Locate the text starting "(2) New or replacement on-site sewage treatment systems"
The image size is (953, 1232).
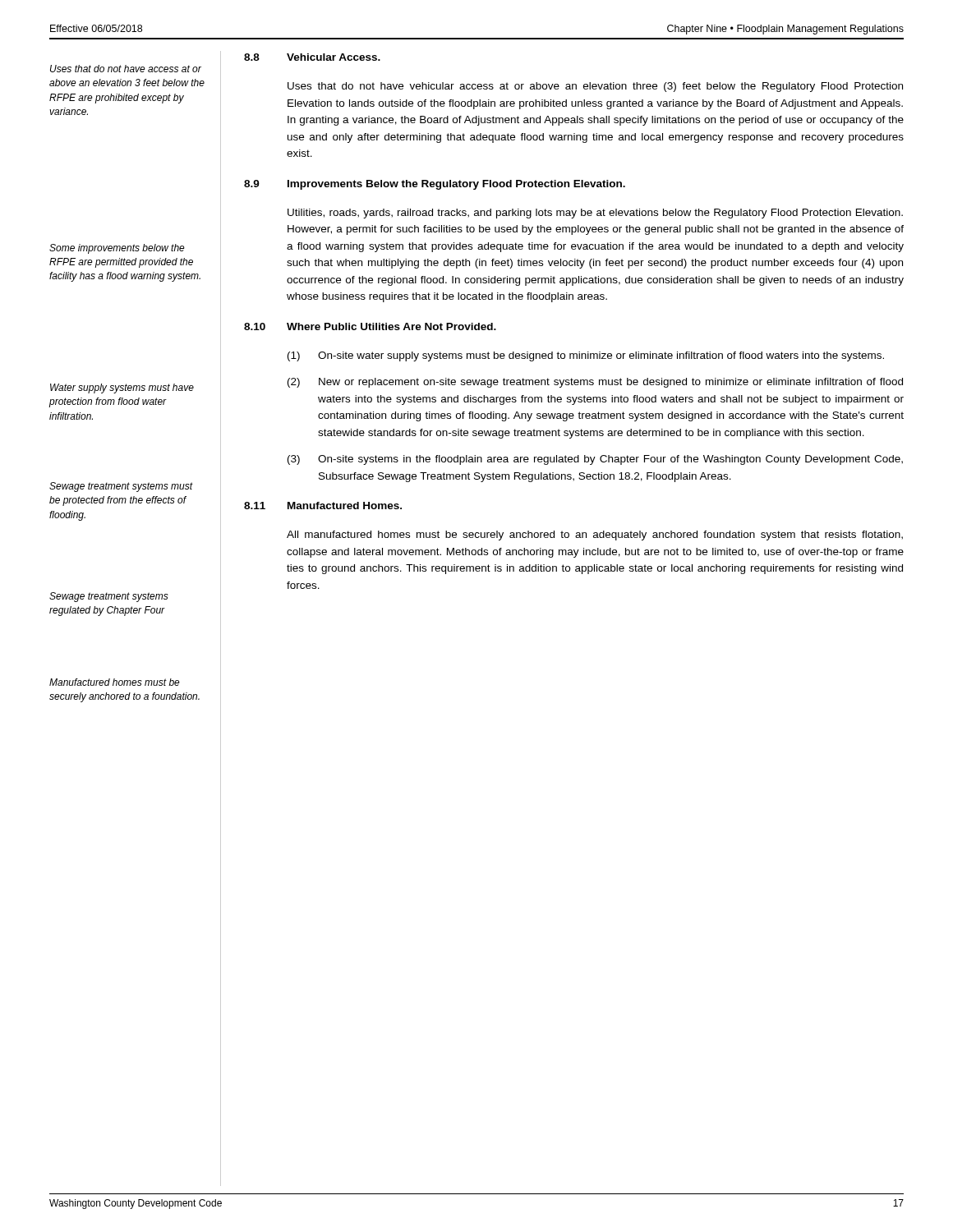click(x=595, y=408)
